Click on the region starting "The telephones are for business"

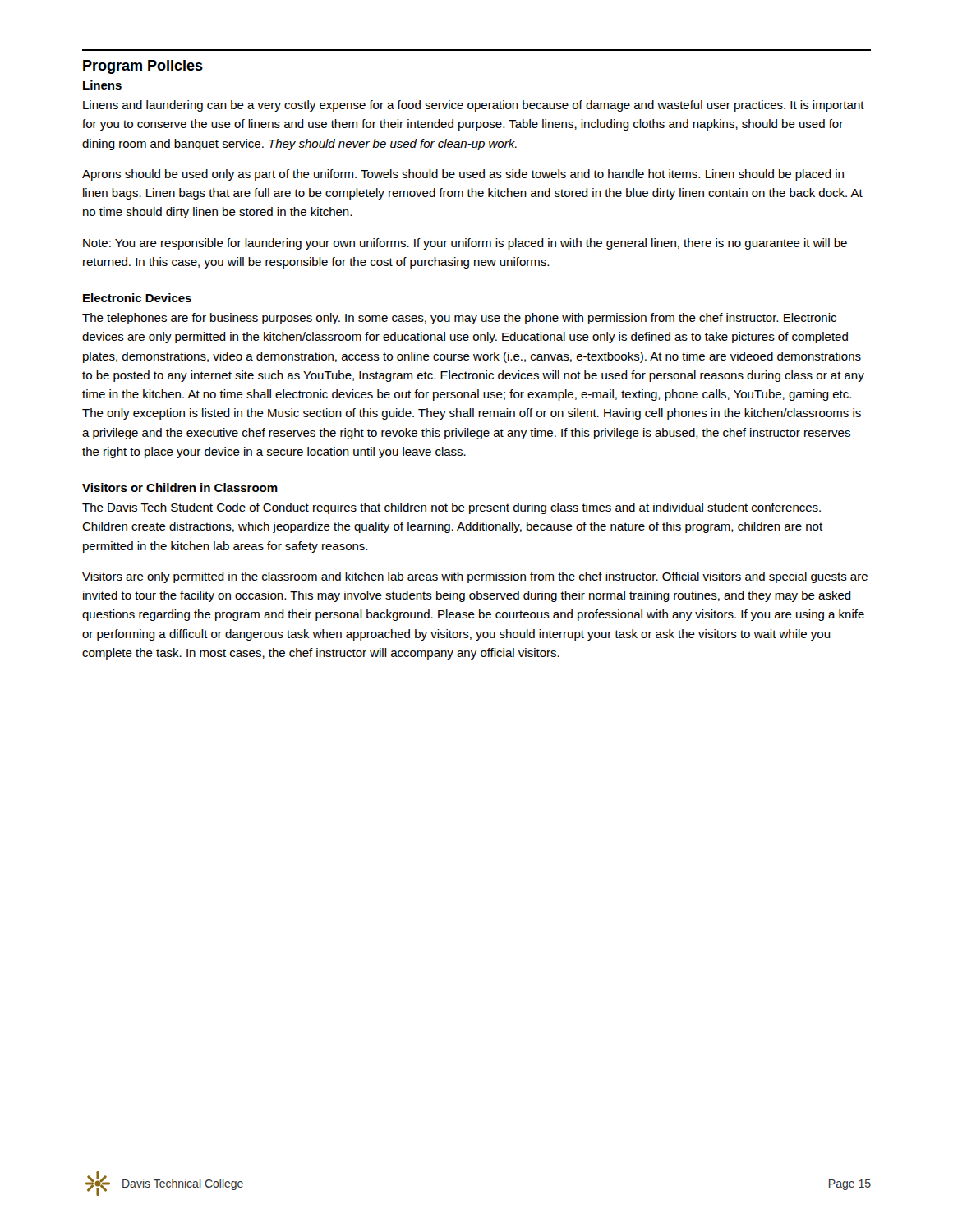coord(476,384)
